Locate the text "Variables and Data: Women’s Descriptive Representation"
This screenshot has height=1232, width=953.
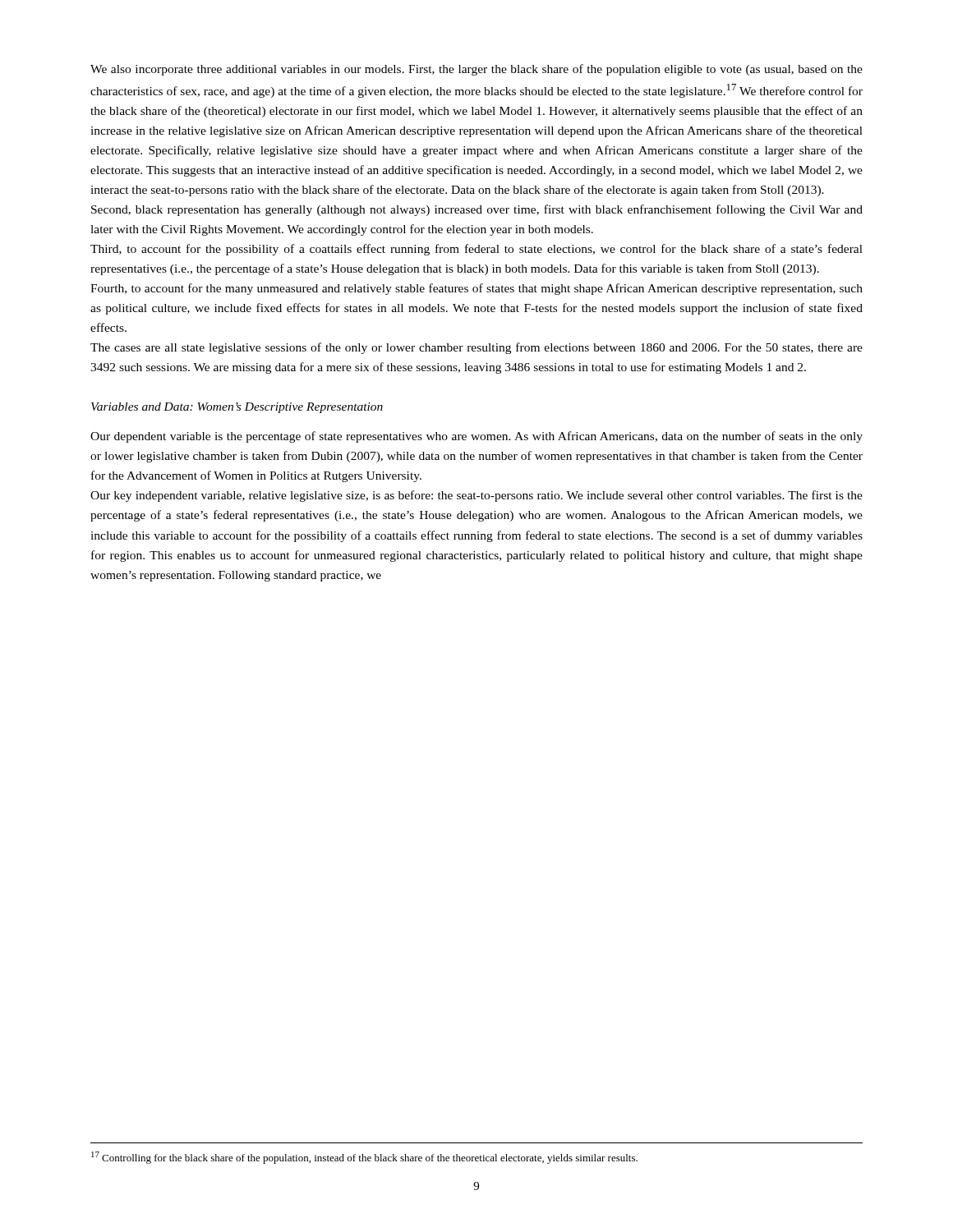point(237,406)
